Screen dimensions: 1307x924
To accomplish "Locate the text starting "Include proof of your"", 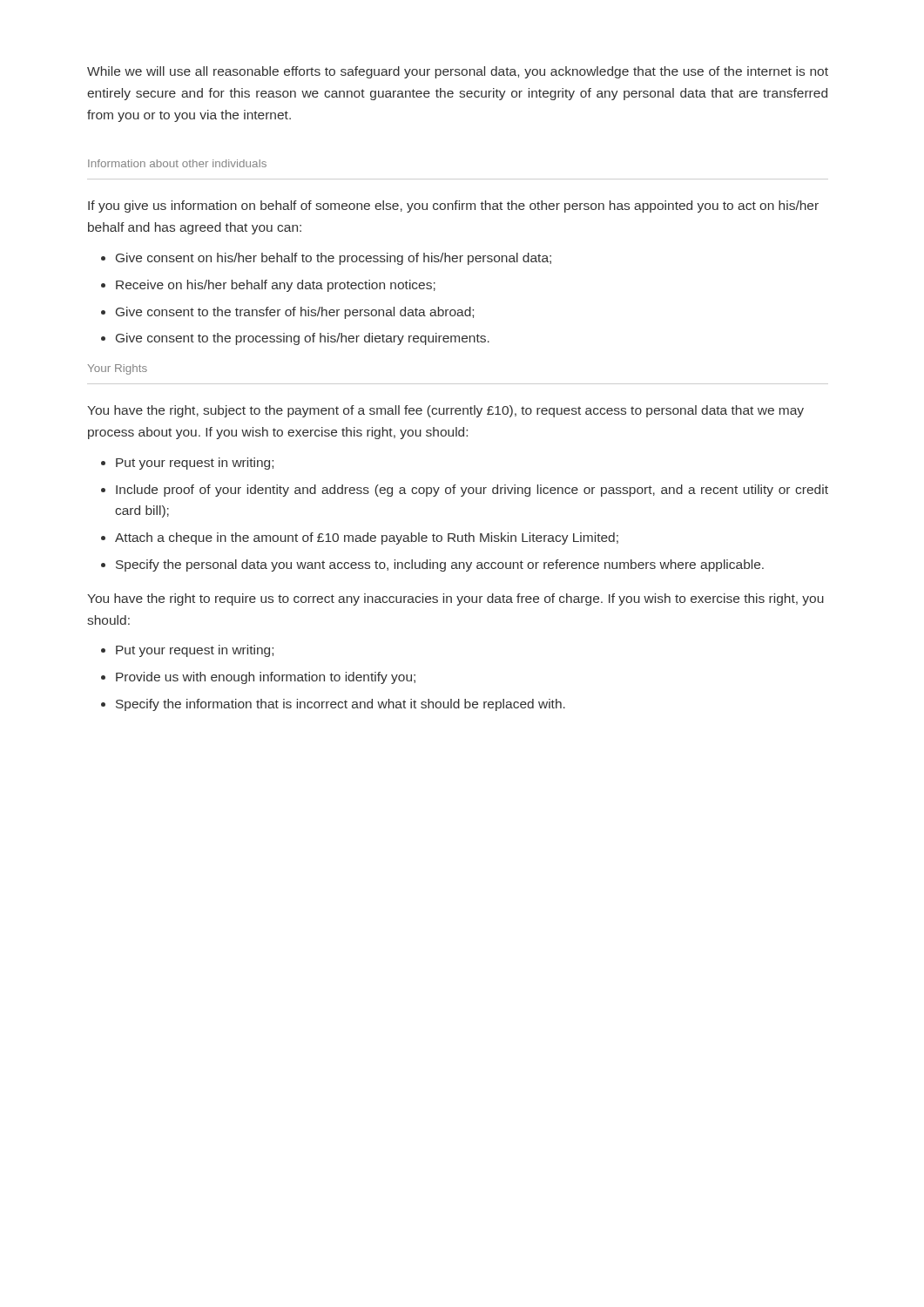I will tap(472, 500).
